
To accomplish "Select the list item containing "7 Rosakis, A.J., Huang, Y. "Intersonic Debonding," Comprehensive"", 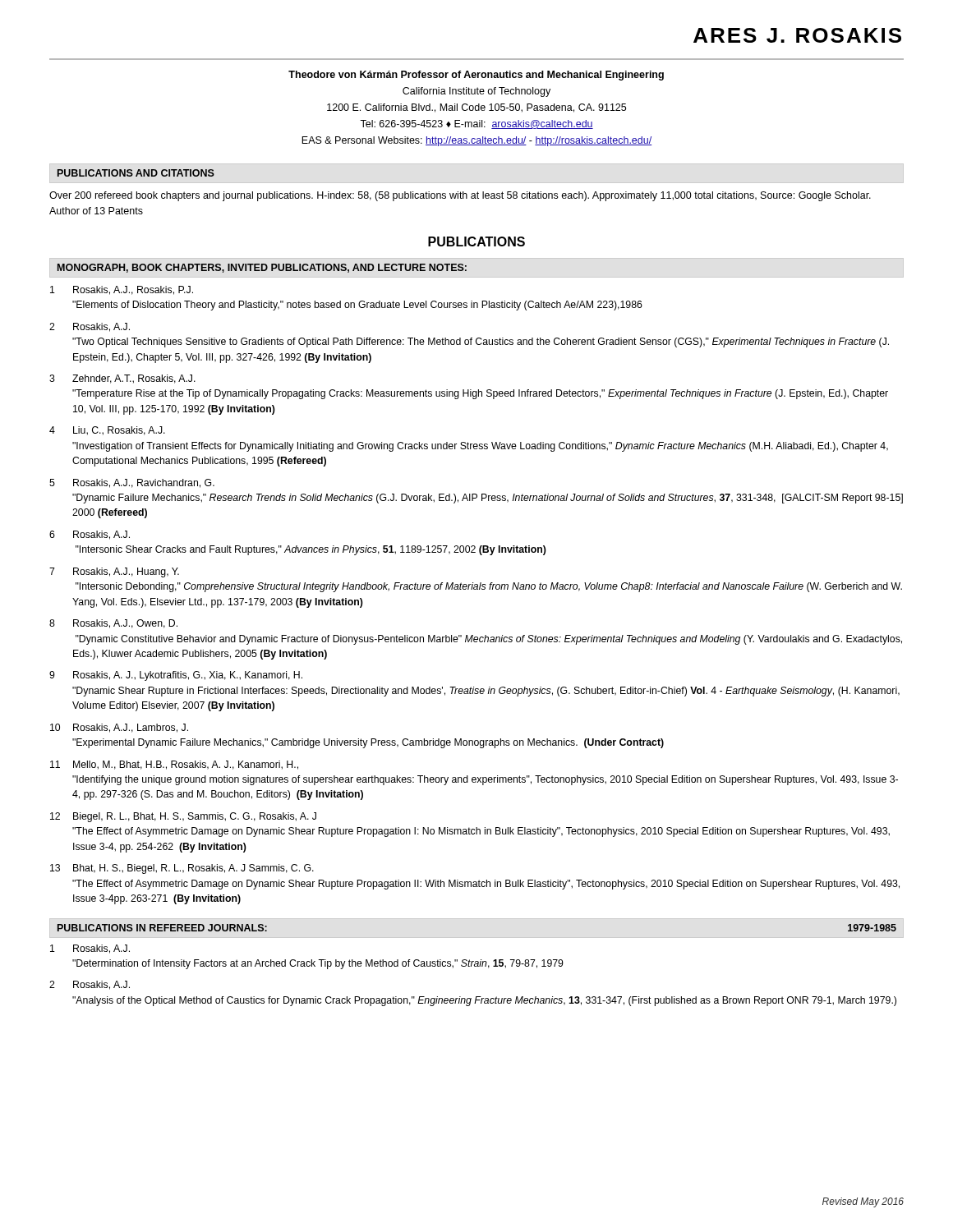I will click(476, 587).
